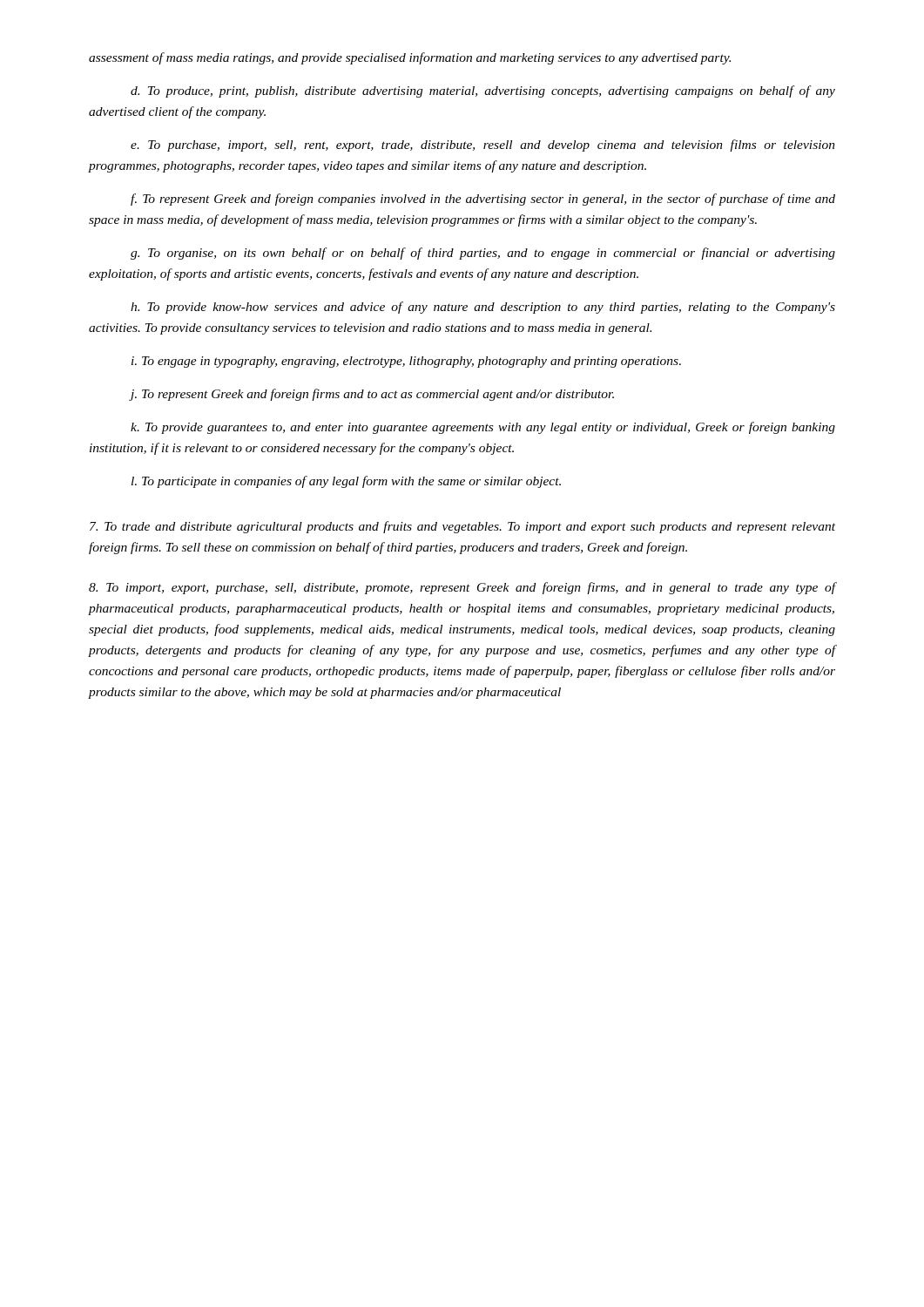The height and width of the screenshot is (1307, 924).
Task: Point to the passage starting "To import, export, purchase, sell, distribute, promote,"
Action: (462, 639)
